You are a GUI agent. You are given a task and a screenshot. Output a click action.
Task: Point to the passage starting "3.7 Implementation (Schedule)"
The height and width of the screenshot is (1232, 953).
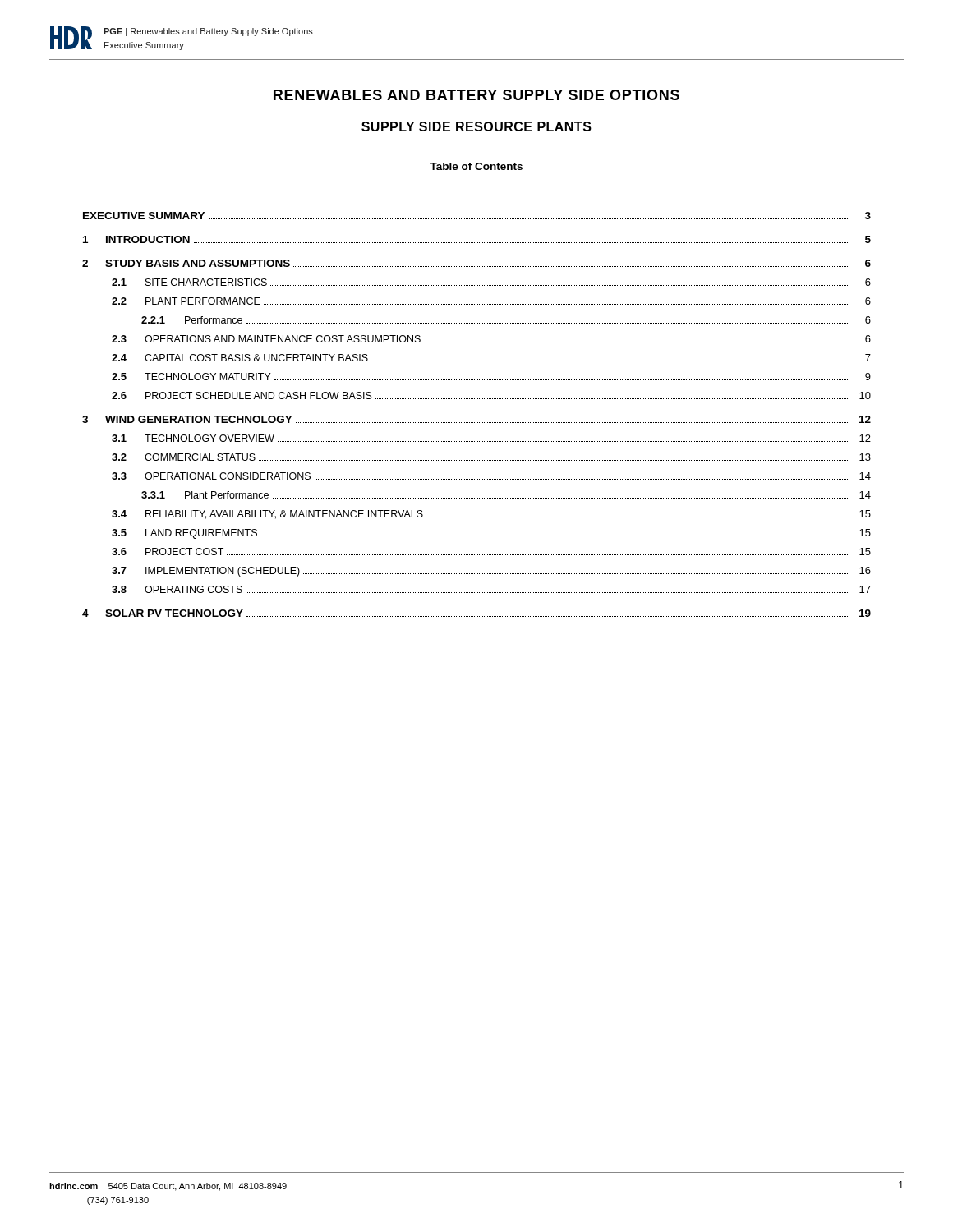click(491, 570)
